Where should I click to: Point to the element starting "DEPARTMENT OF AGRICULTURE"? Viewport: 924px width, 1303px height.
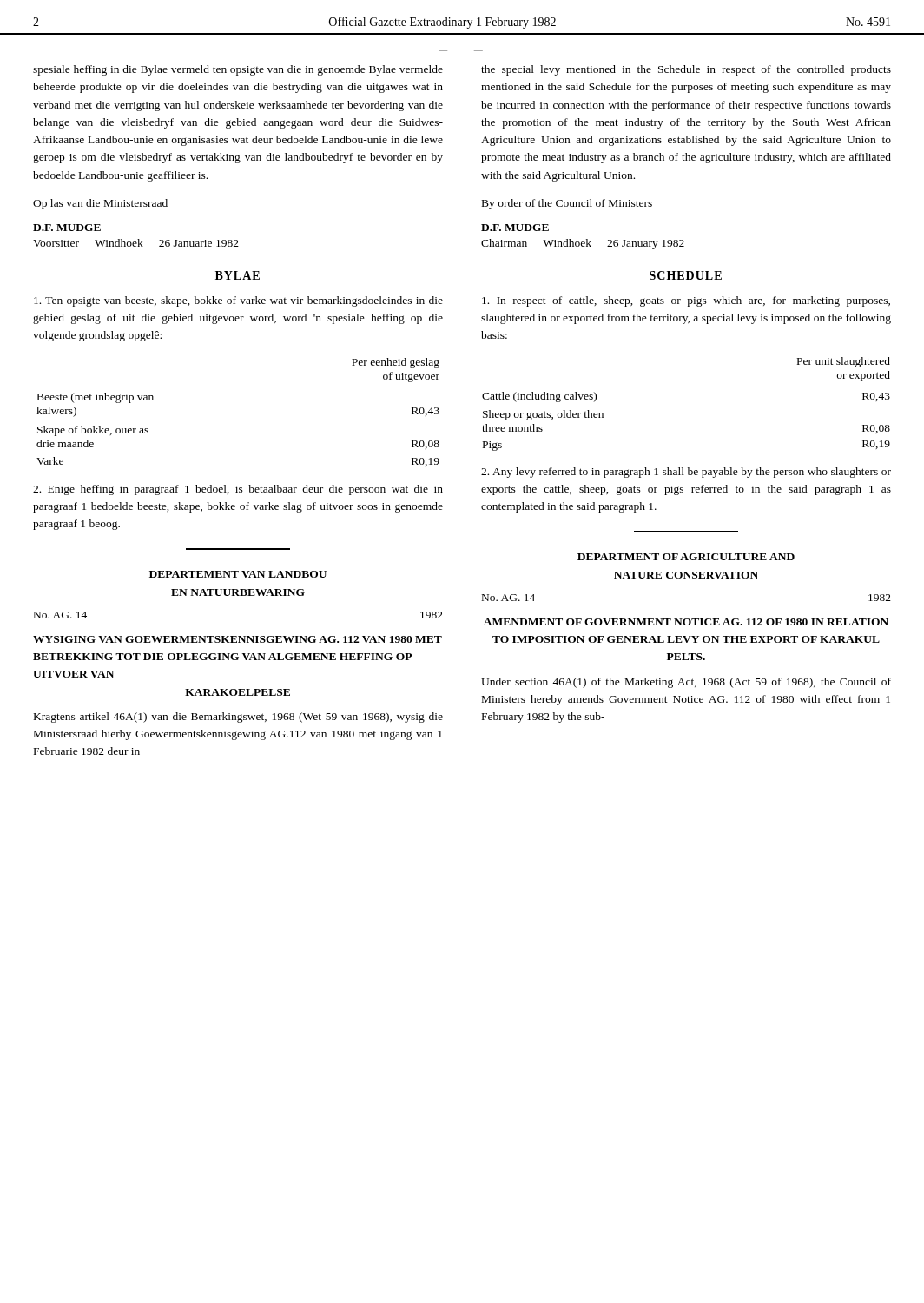pos(686,565)
